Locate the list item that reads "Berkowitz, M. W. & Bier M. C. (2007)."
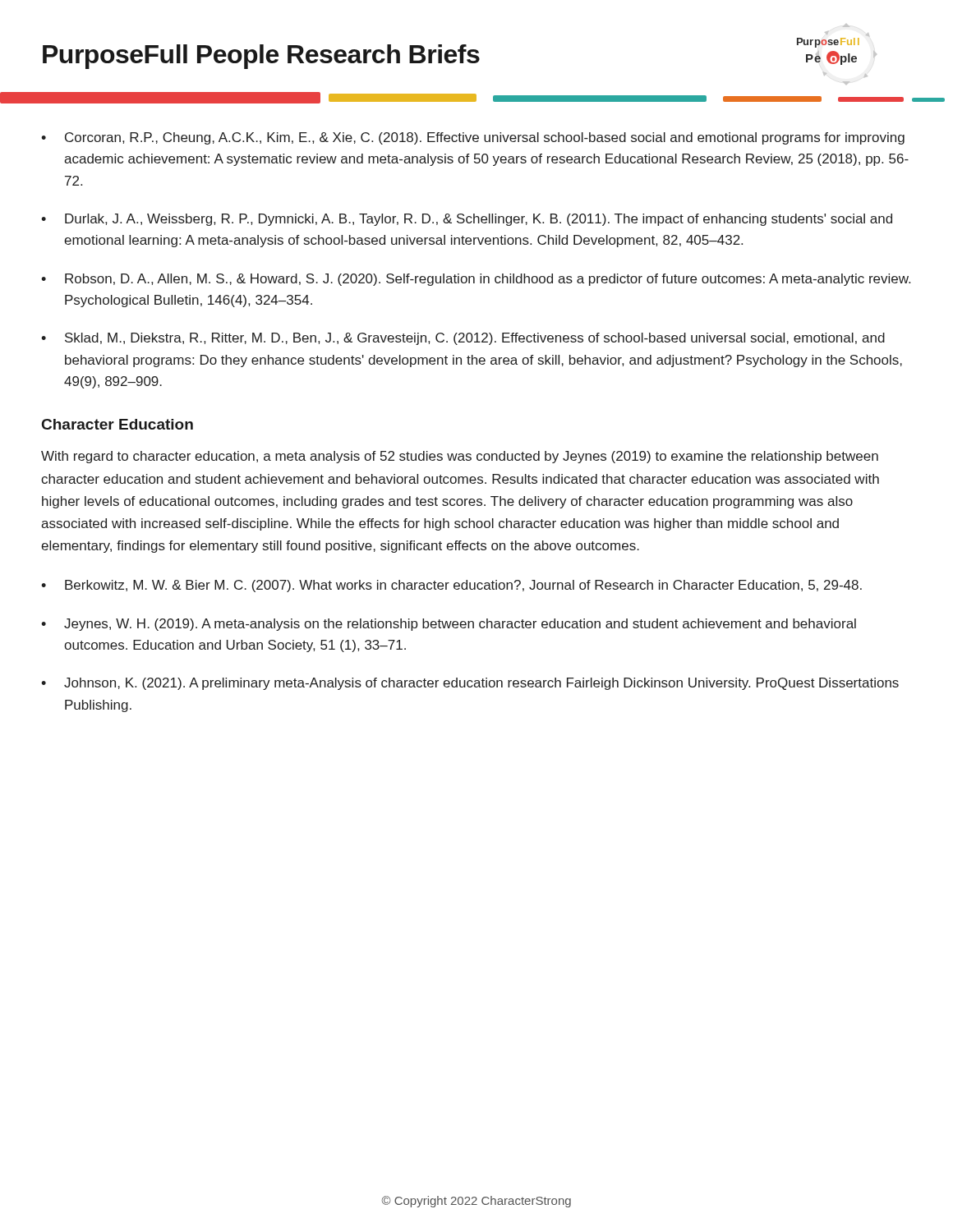Screen dimensions: 1232x953 pyautogui.click(x=463, y=586)
